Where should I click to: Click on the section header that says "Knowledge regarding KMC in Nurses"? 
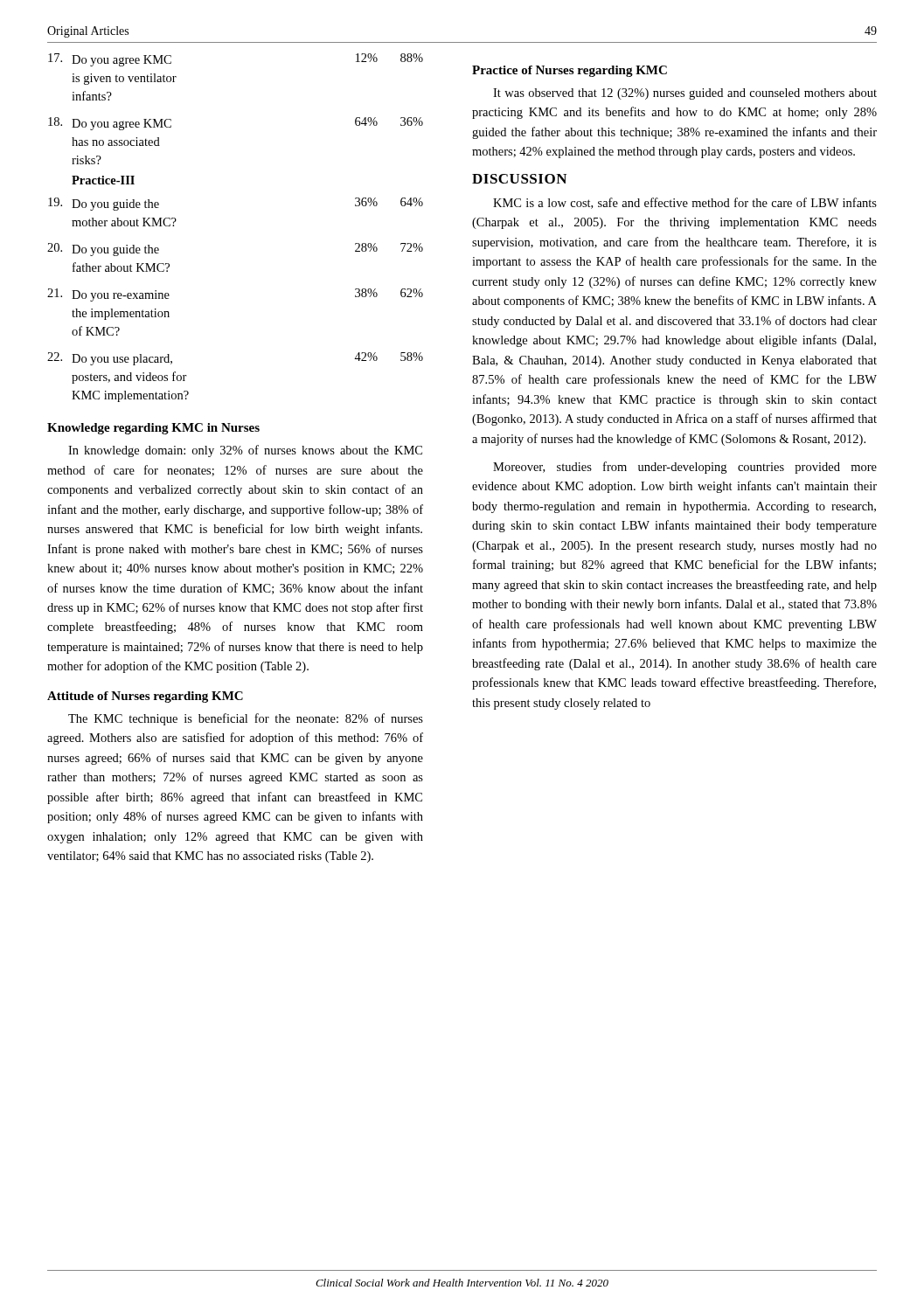[153, 428]
